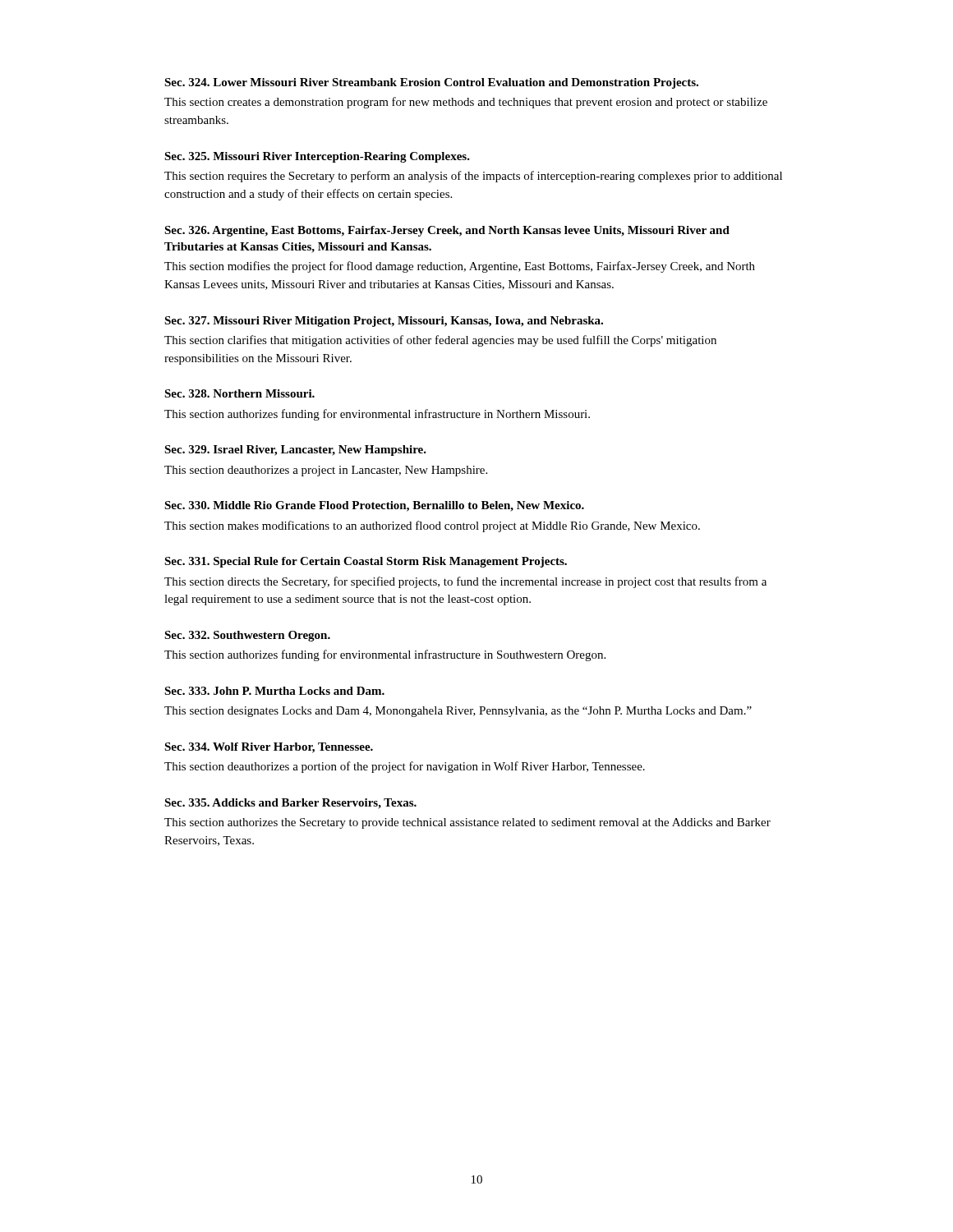Click on the region starting "Sec. 331. Special Rule for"
The image size is (953, 1232).
coord(366,561)
